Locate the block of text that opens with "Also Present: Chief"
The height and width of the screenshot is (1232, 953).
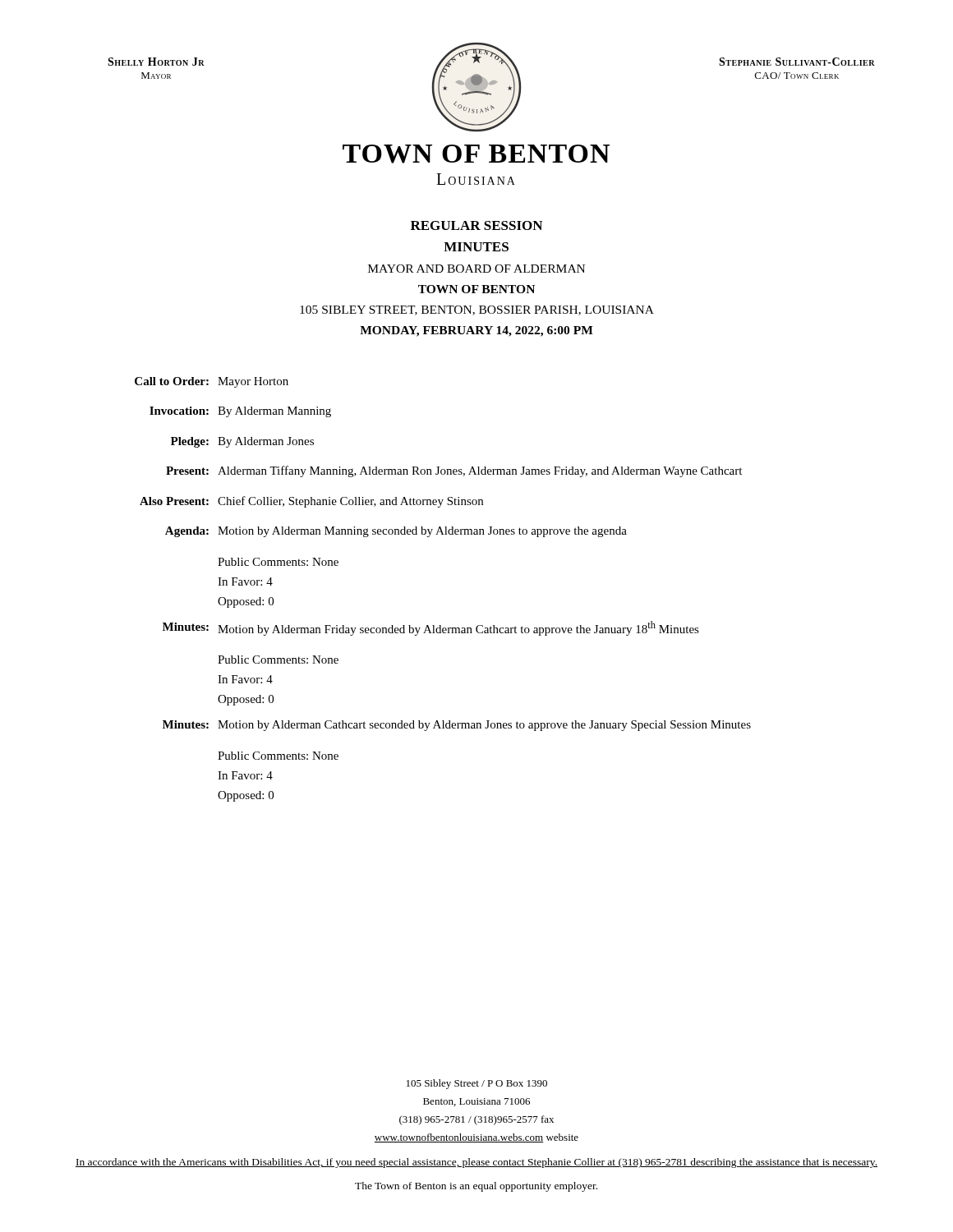tap(476, 501)
